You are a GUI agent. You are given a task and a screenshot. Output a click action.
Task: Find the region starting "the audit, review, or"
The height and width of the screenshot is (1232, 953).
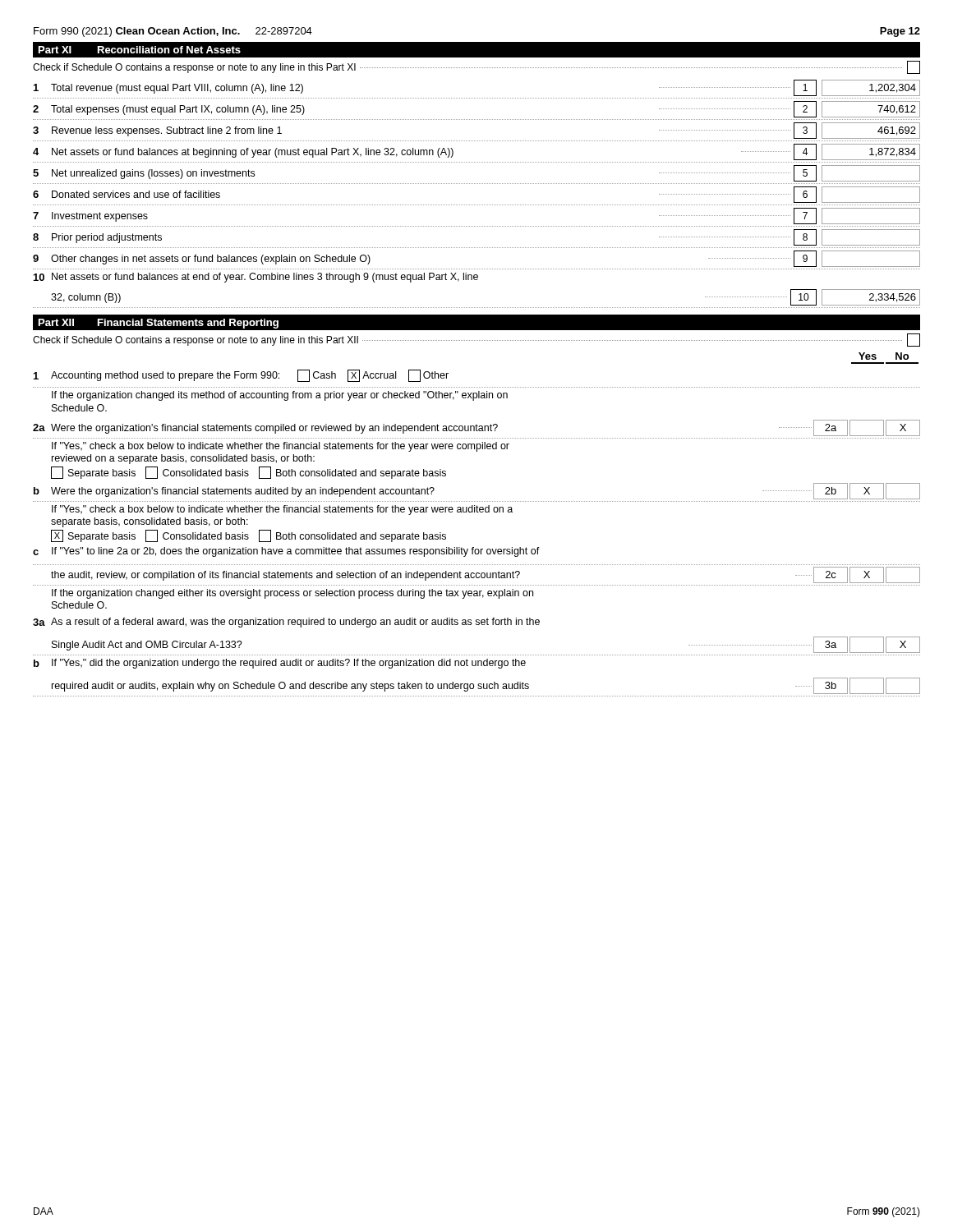(x=486, y=575)
